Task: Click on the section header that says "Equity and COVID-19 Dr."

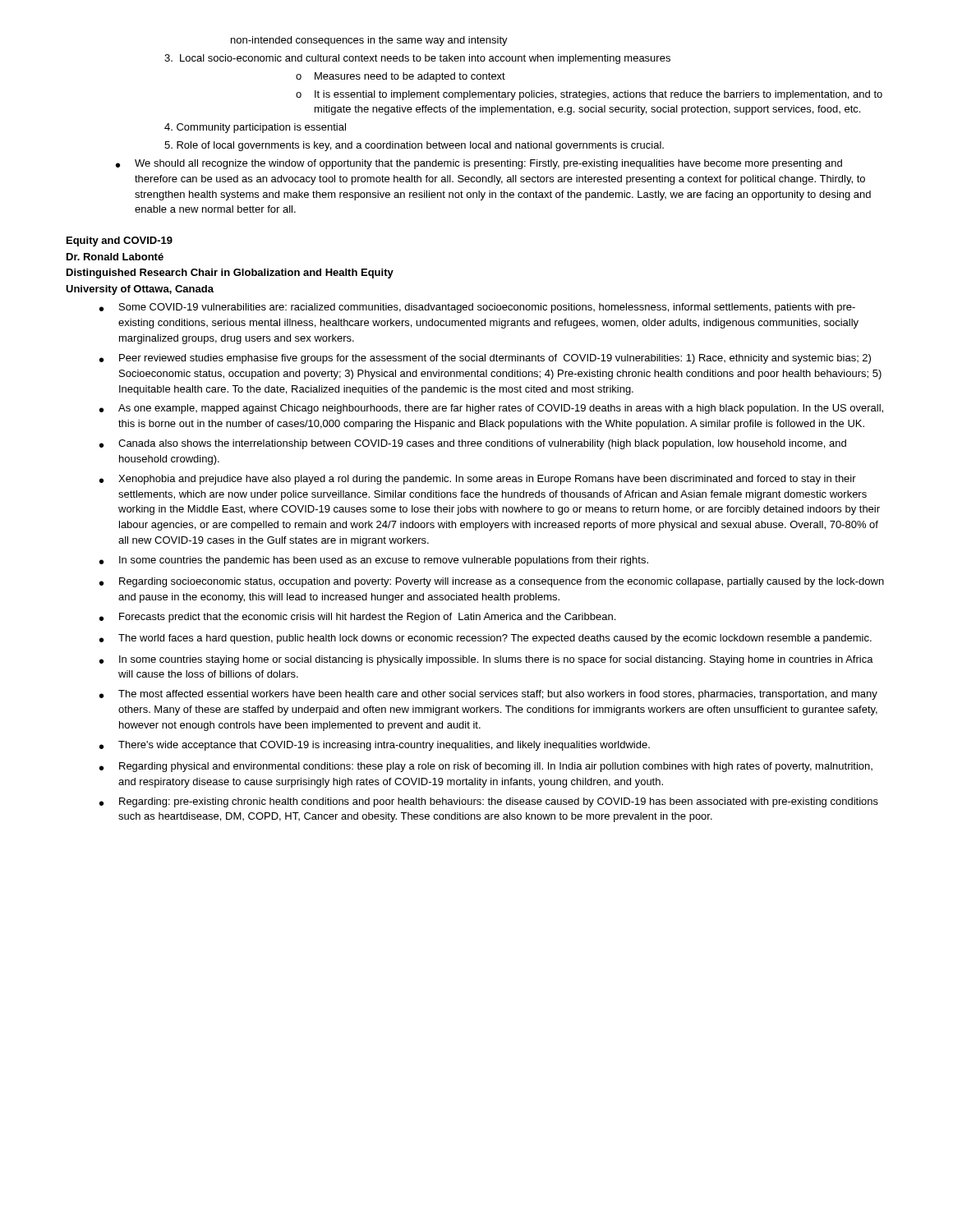Action: (x=120, y=241)
